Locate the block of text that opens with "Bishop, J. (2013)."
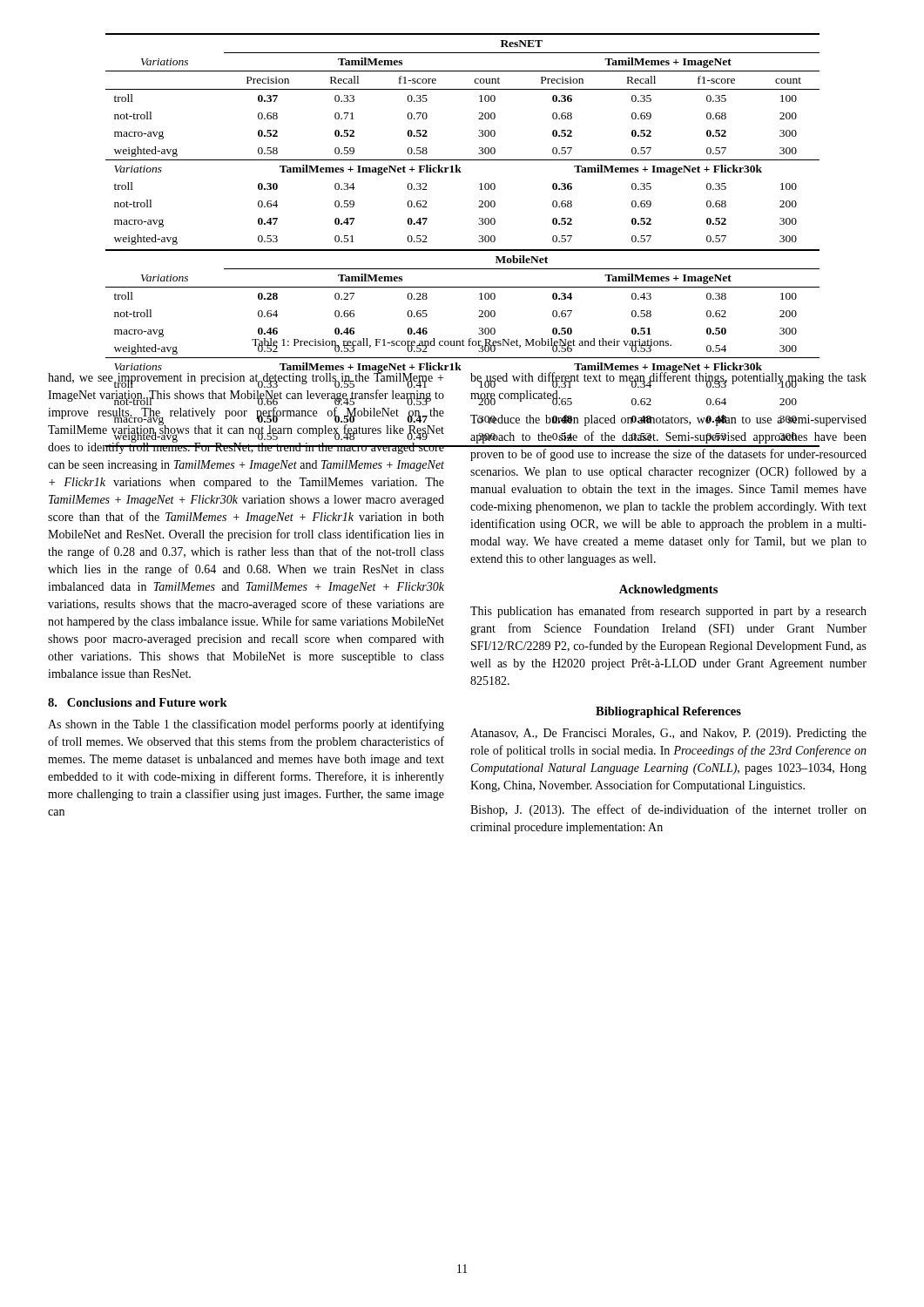Viewport: 924px width, 1307px height. 668,818
